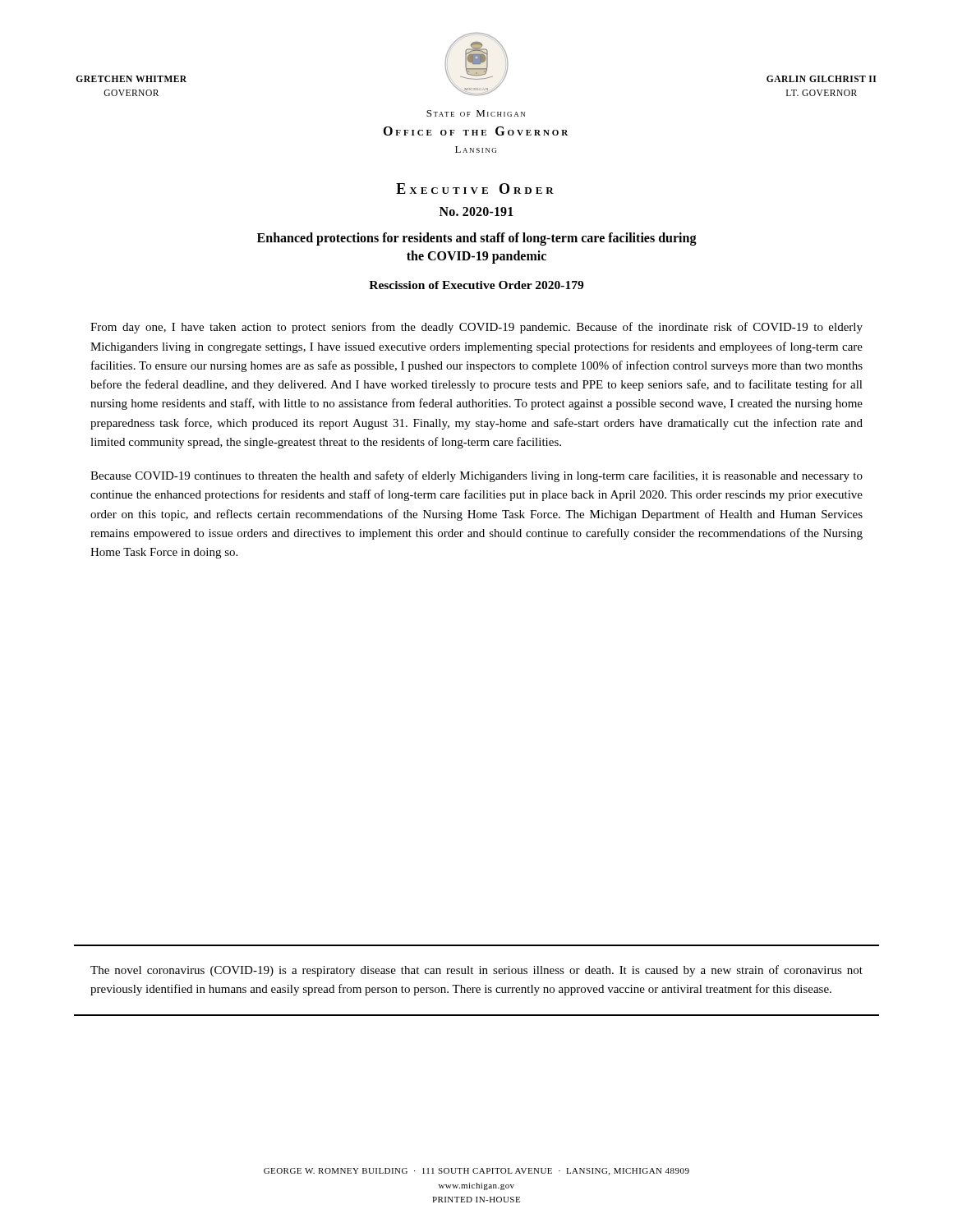Click on the logo
The height and width of the screenshot is (1232, 953).
coord(476,68)
